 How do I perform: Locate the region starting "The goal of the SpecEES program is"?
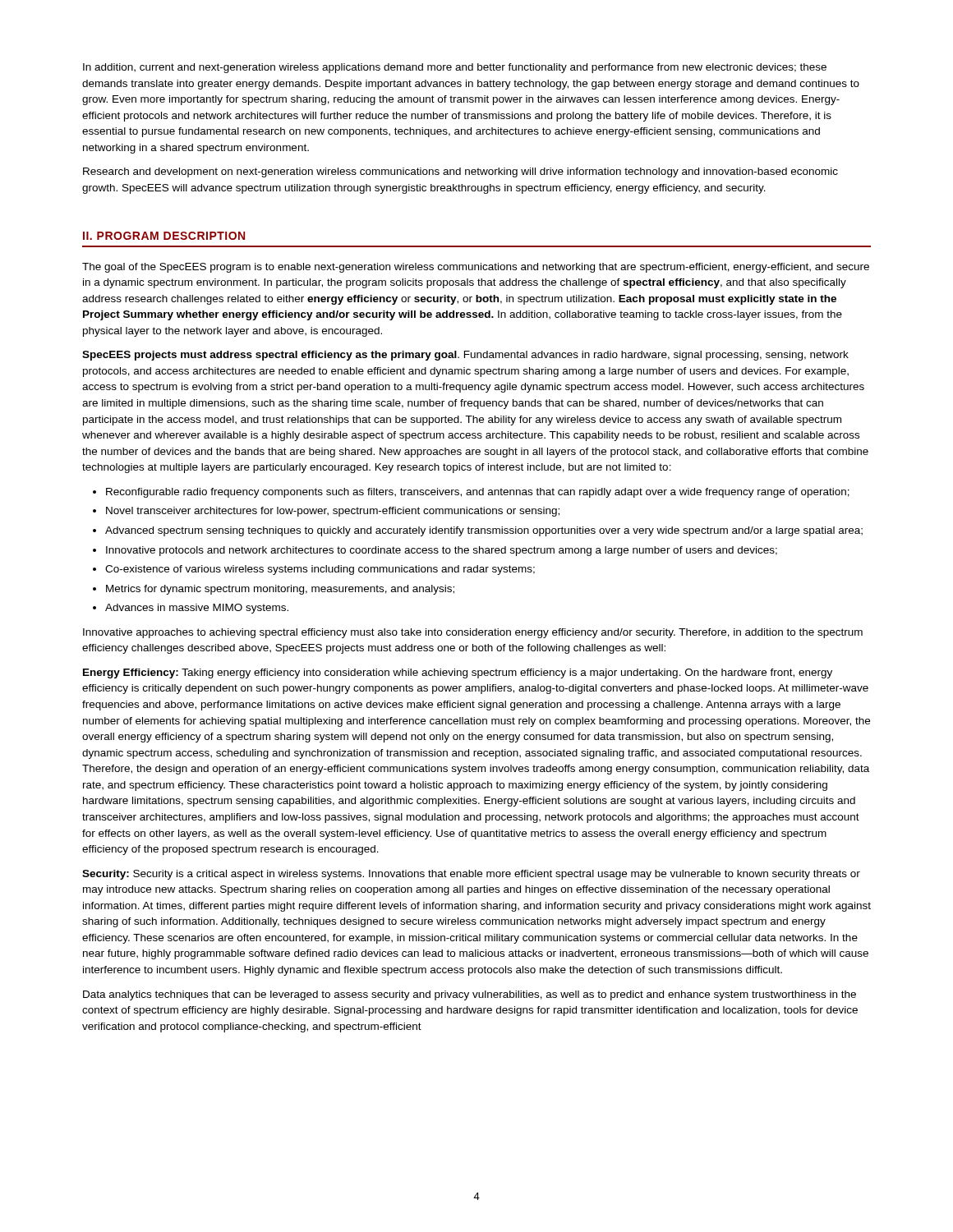coord(476,298)
